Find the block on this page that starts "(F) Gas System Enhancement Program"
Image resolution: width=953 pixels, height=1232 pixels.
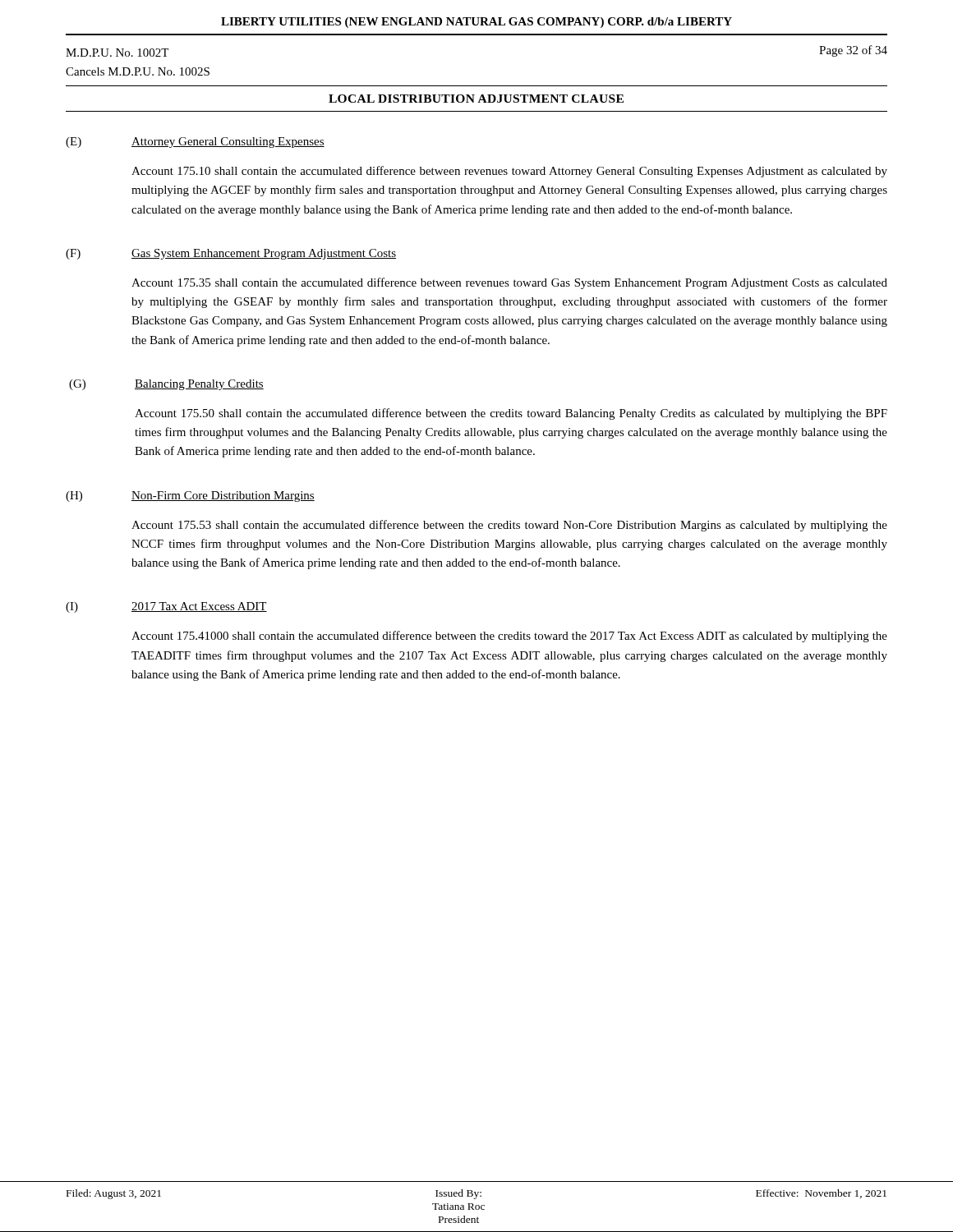pyautogui.click(x=476, y=304)
